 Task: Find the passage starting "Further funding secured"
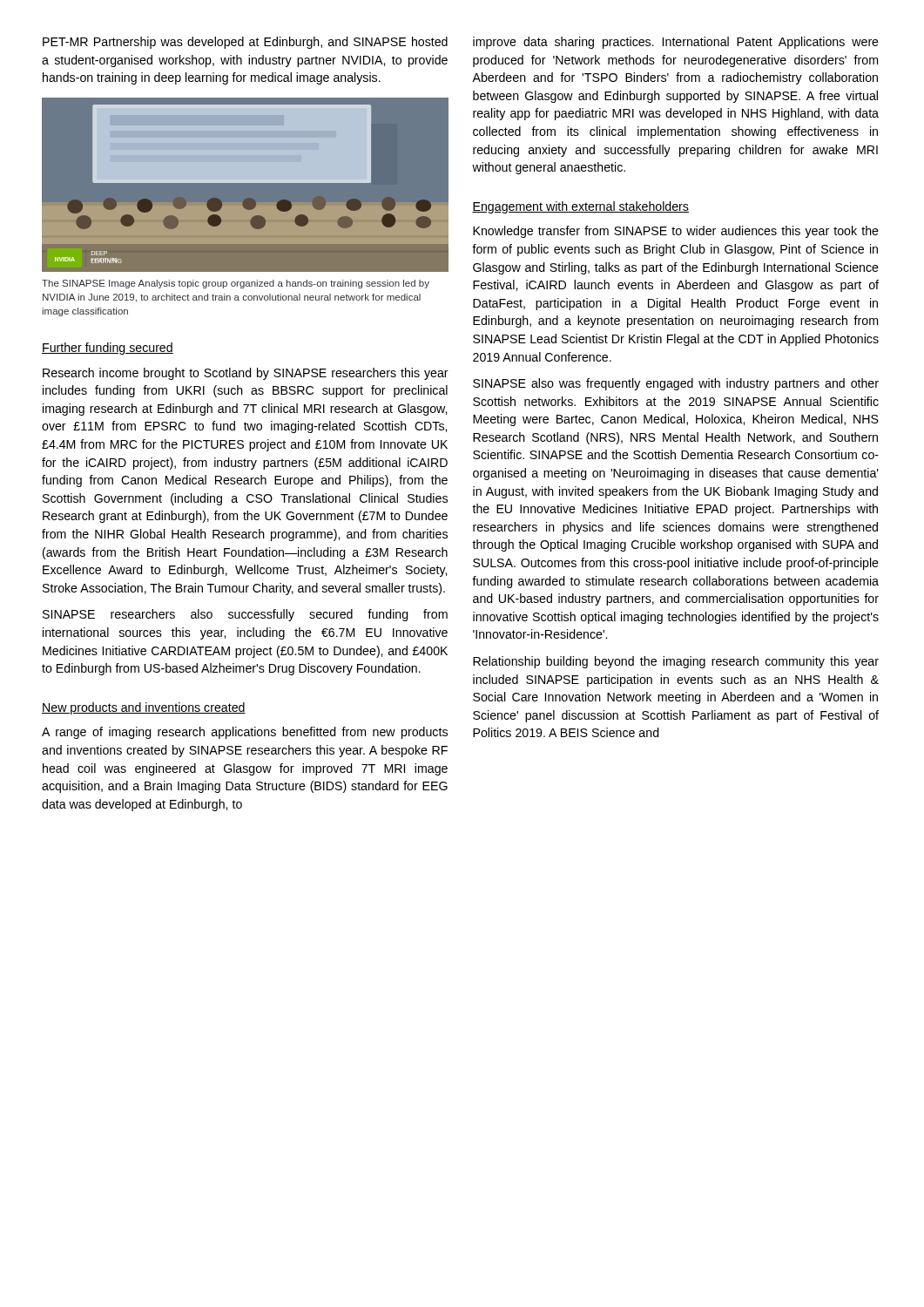(107, 348)
